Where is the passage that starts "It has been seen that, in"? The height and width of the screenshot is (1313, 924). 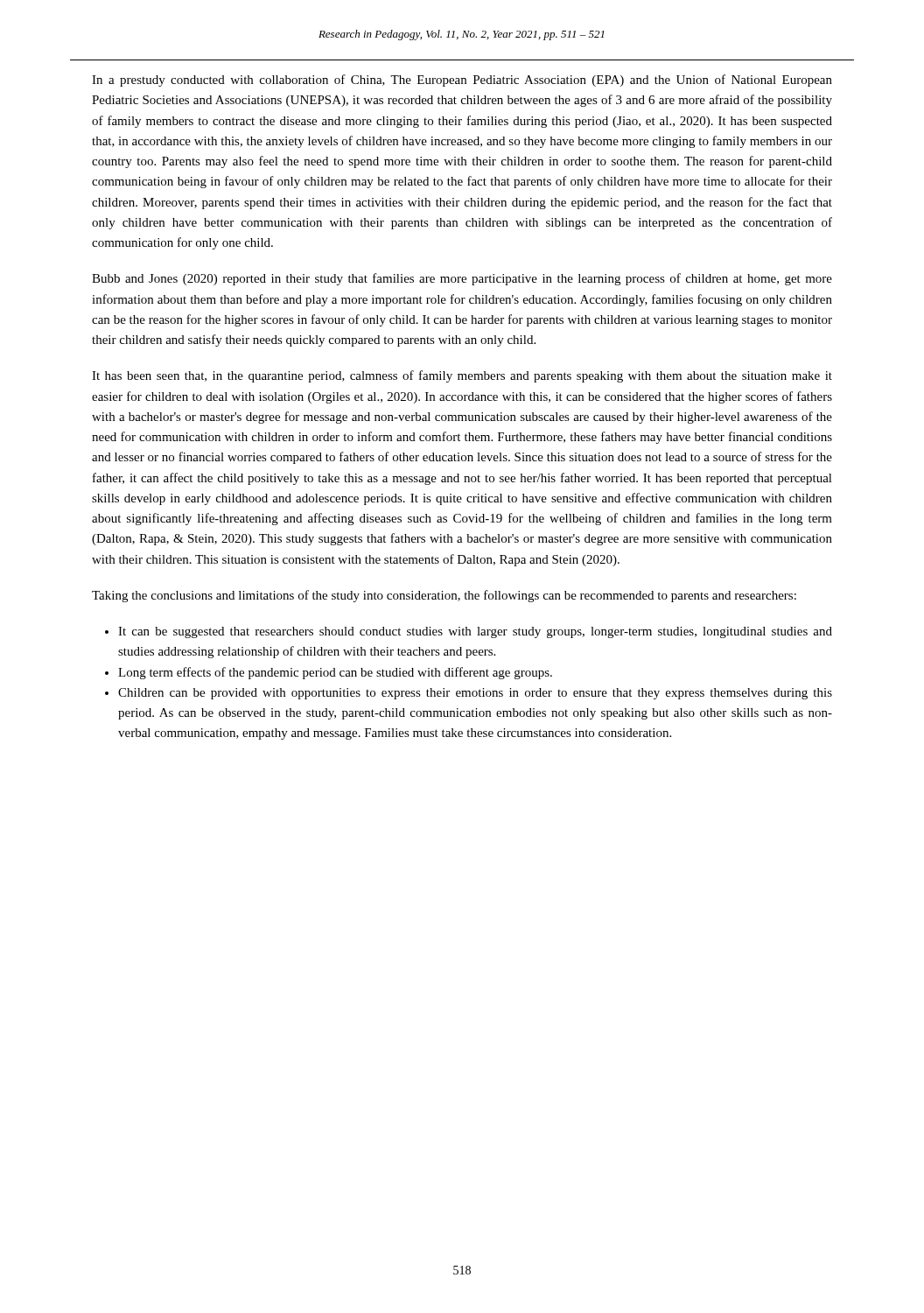[x=462, y=468]
